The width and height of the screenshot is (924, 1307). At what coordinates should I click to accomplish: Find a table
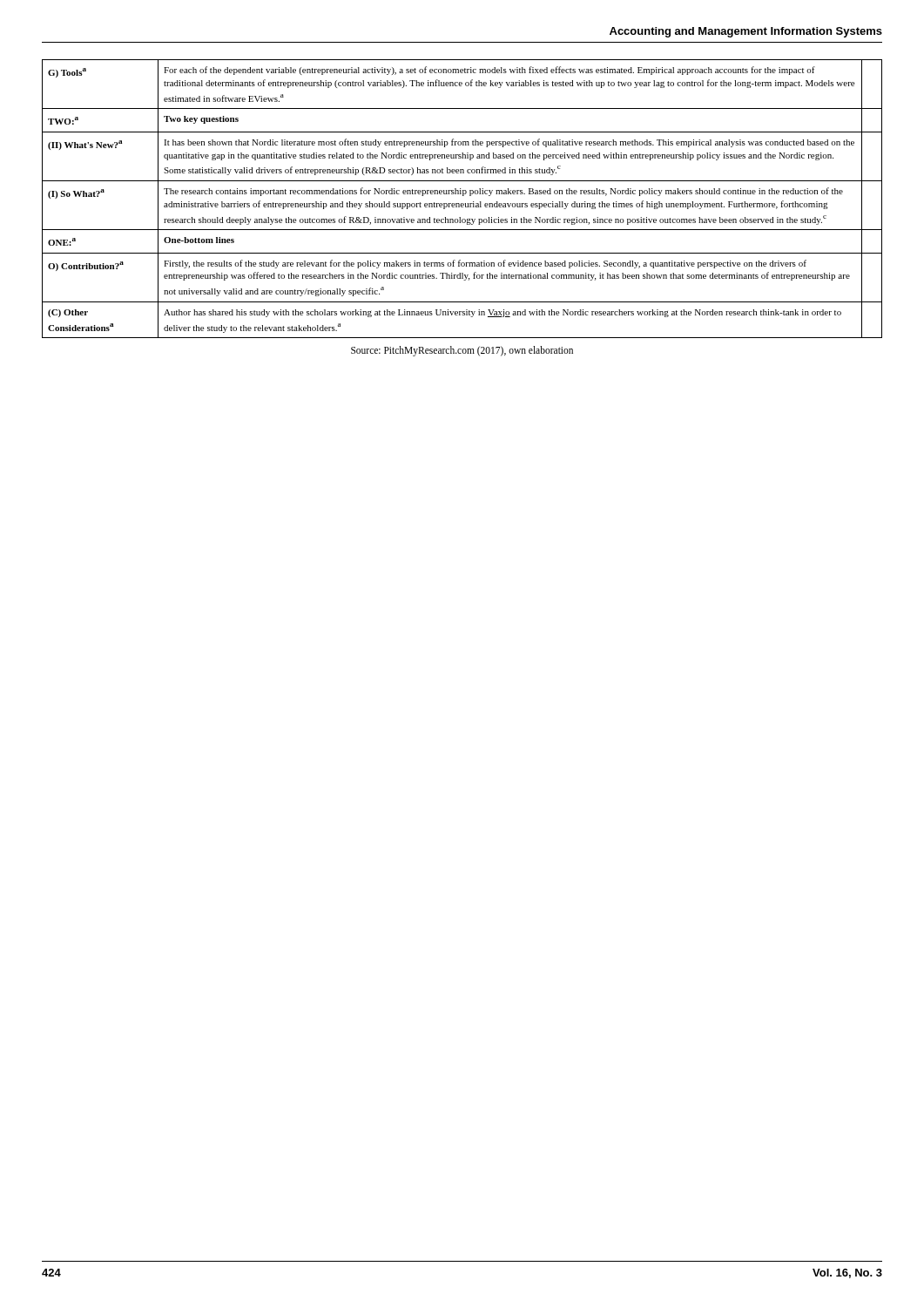click(462, 199)
